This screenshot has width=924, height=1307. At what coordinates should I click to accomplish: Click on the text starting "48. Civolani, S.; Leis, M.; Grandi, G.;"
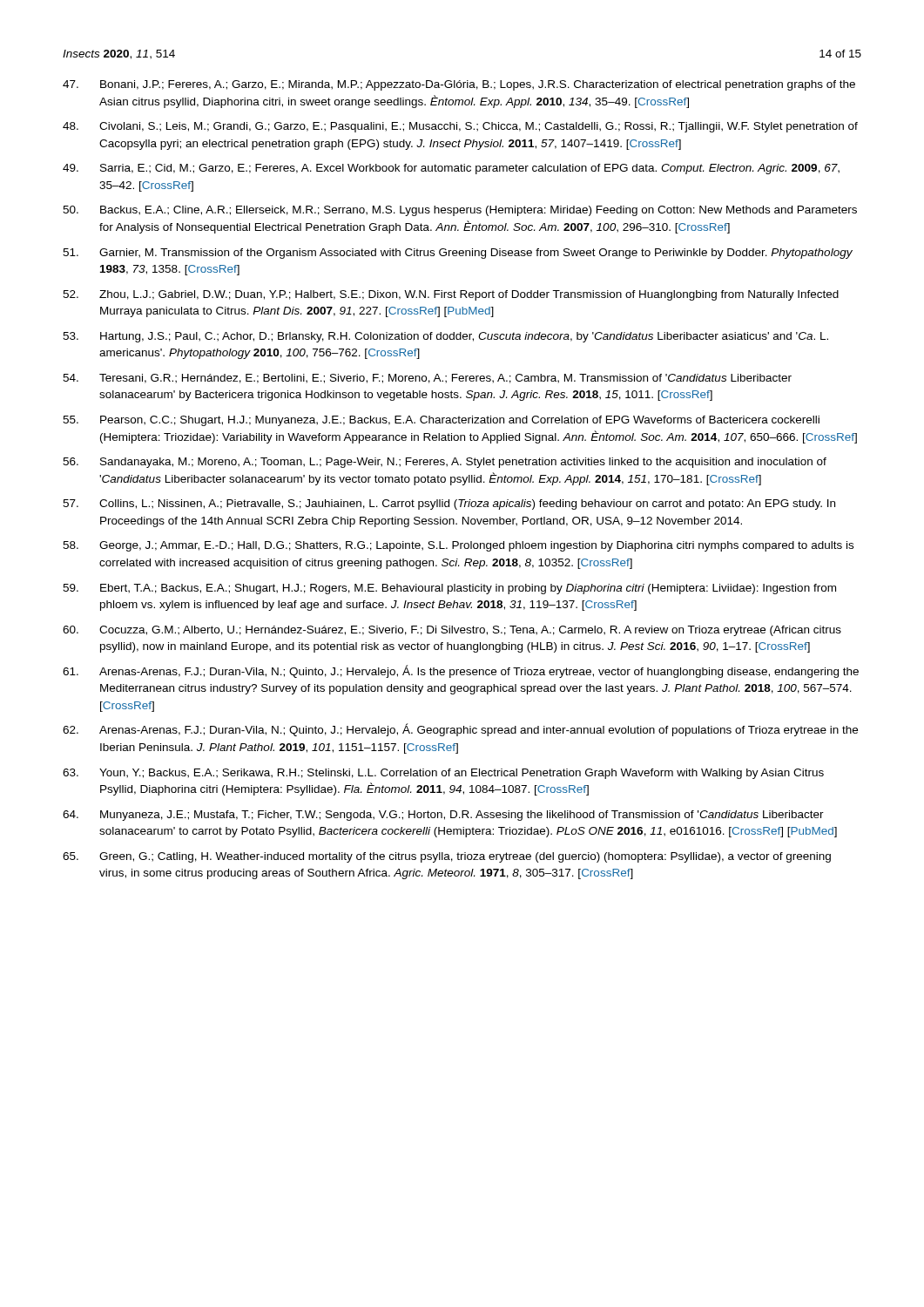[x=462, y=135]
